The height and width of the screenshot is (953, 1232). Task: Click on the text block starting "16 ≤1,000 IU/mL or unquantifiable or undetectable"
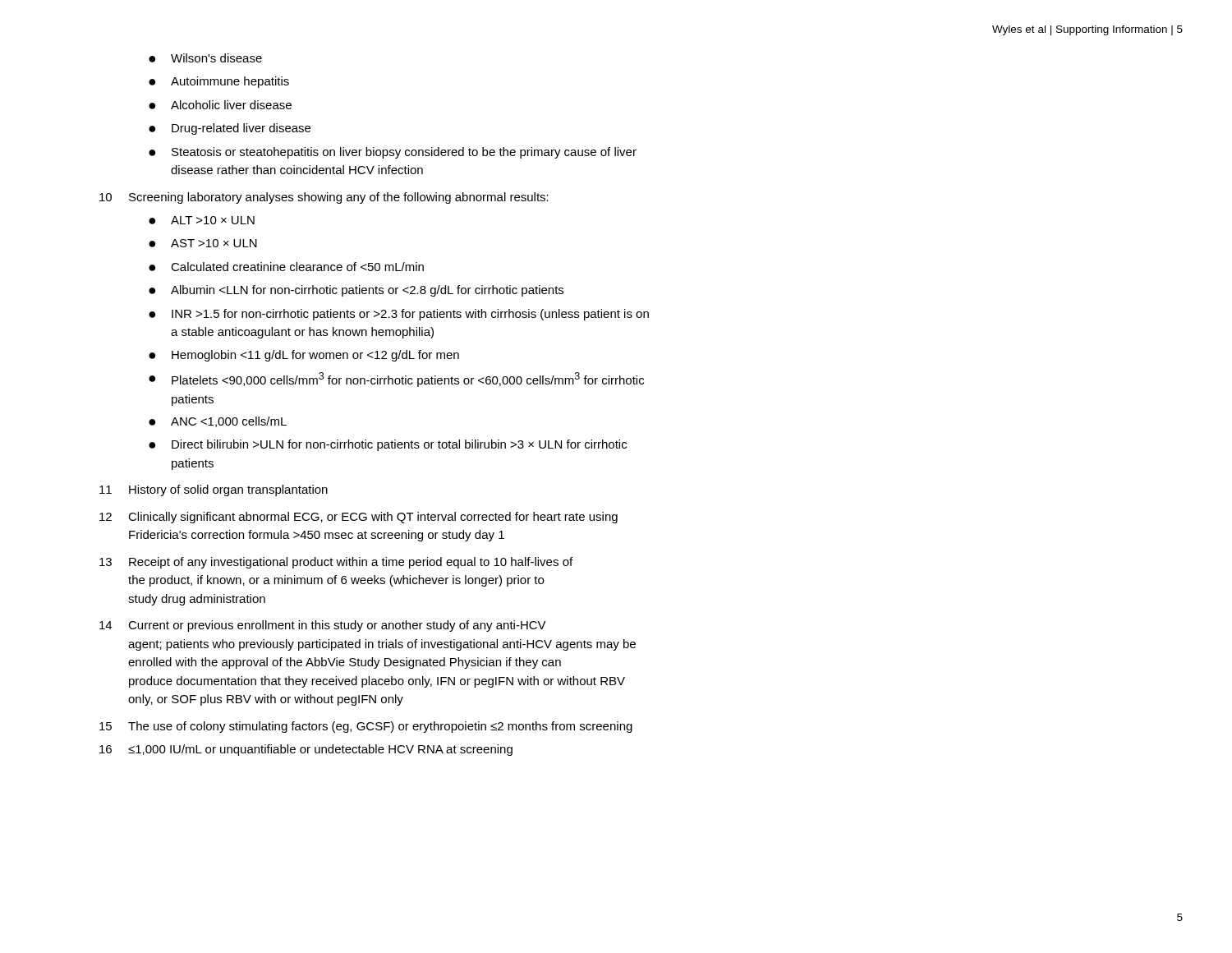(306, 750)
